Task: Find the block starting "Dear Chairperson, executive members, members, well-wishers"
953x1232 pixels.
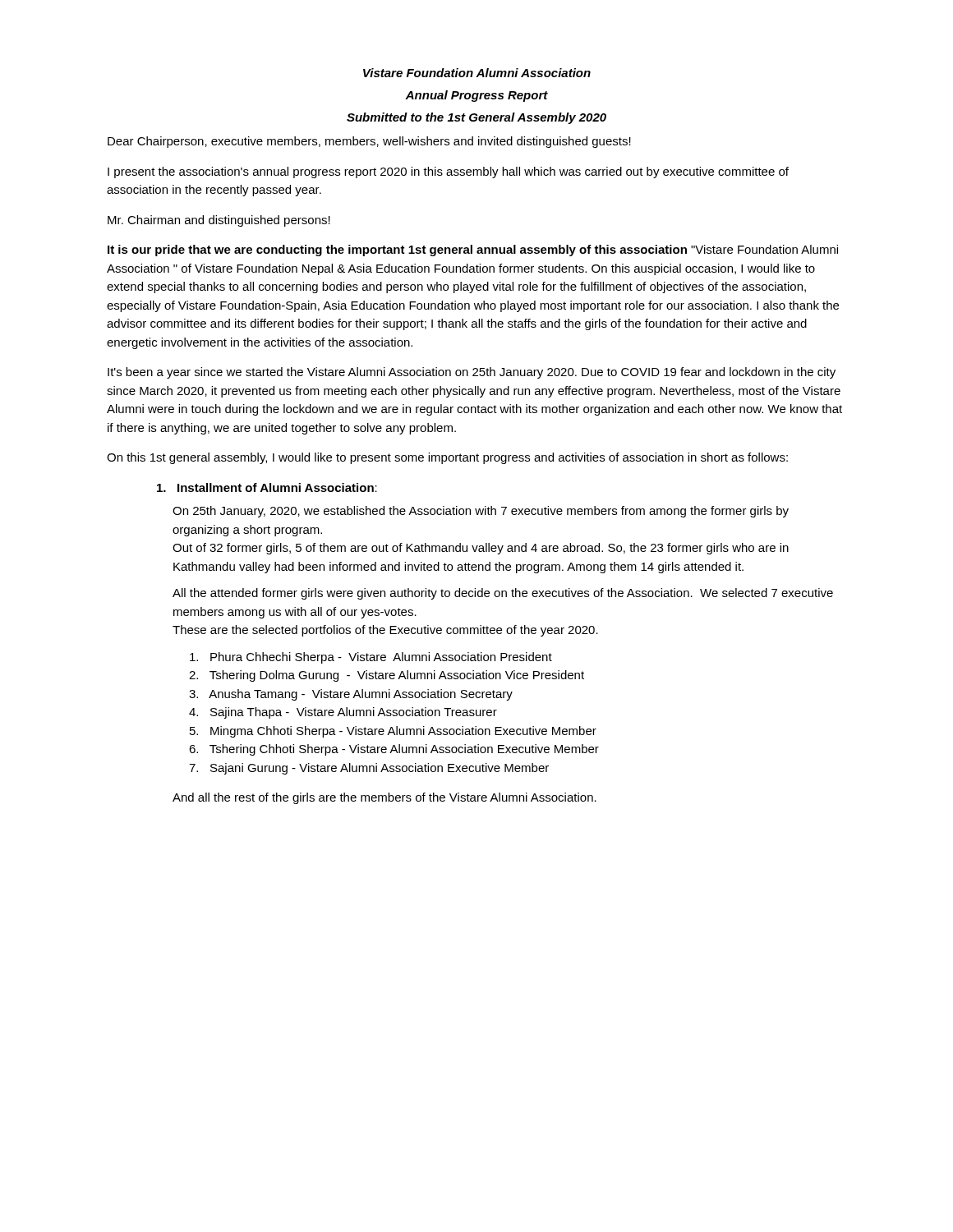Action: point(369,141)
